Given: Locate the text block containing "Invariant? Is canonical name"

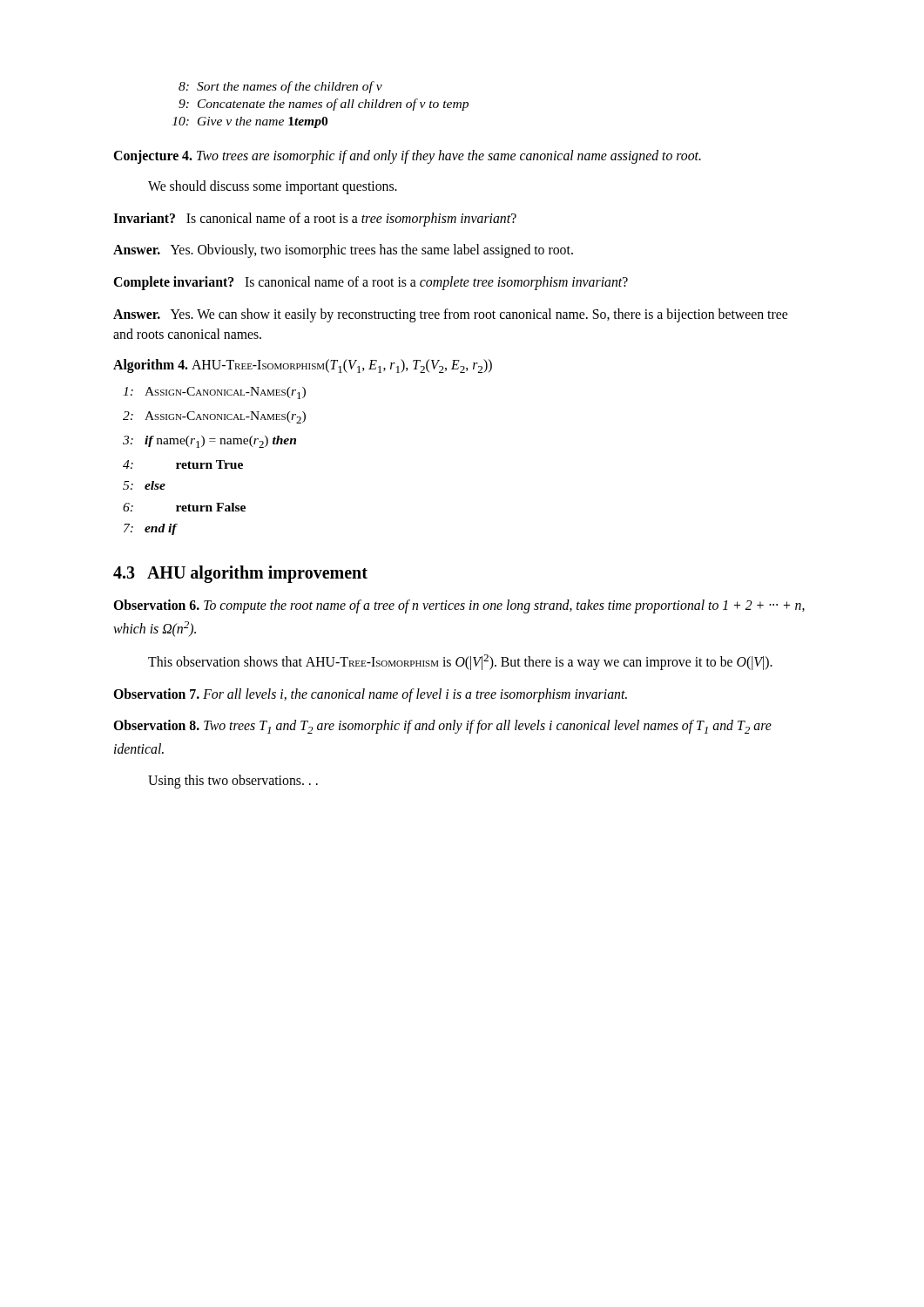Looking at the screenshot, I should click(x=315, y=218).
